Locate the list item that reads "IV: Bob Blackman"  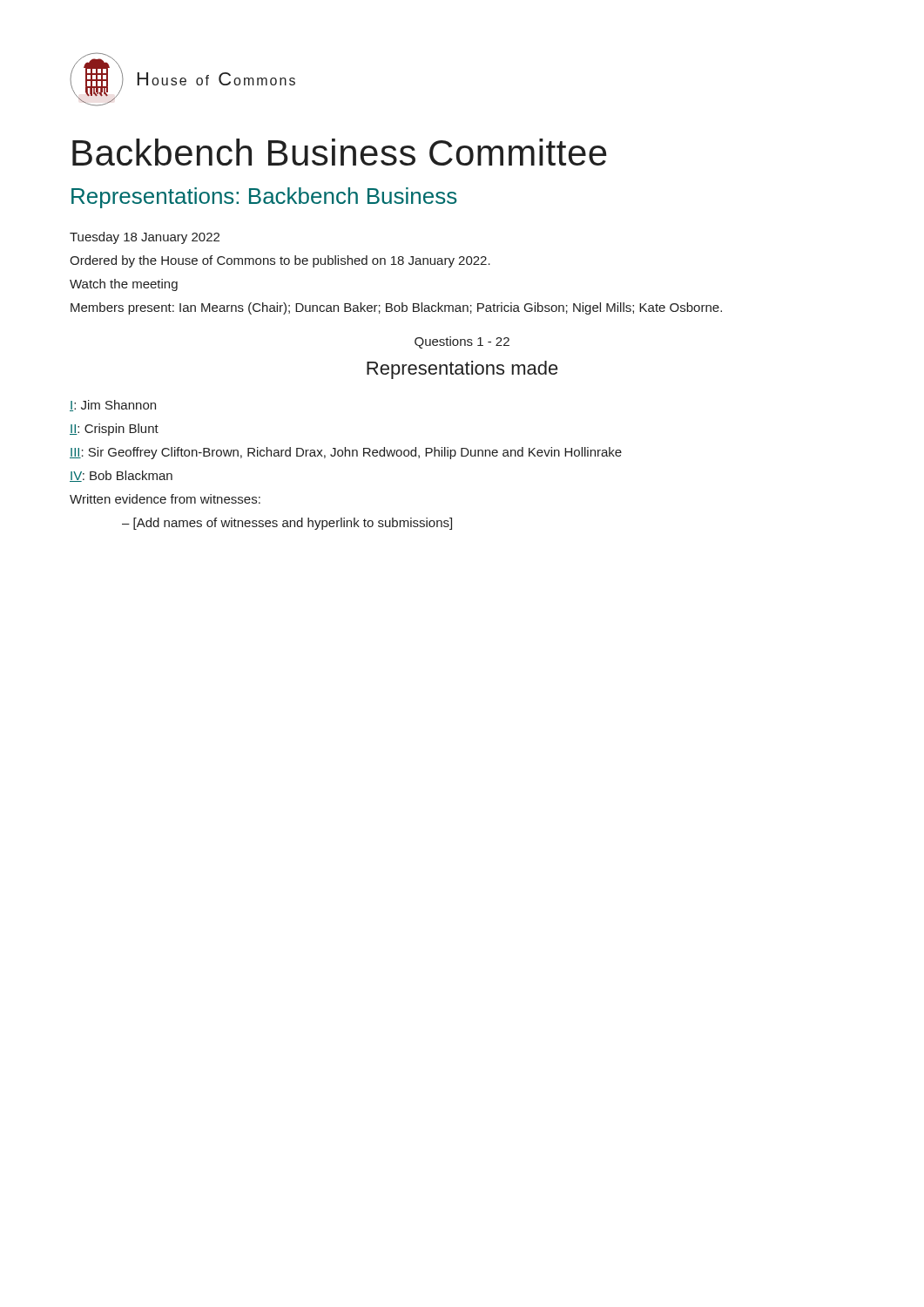click(121, 475)
